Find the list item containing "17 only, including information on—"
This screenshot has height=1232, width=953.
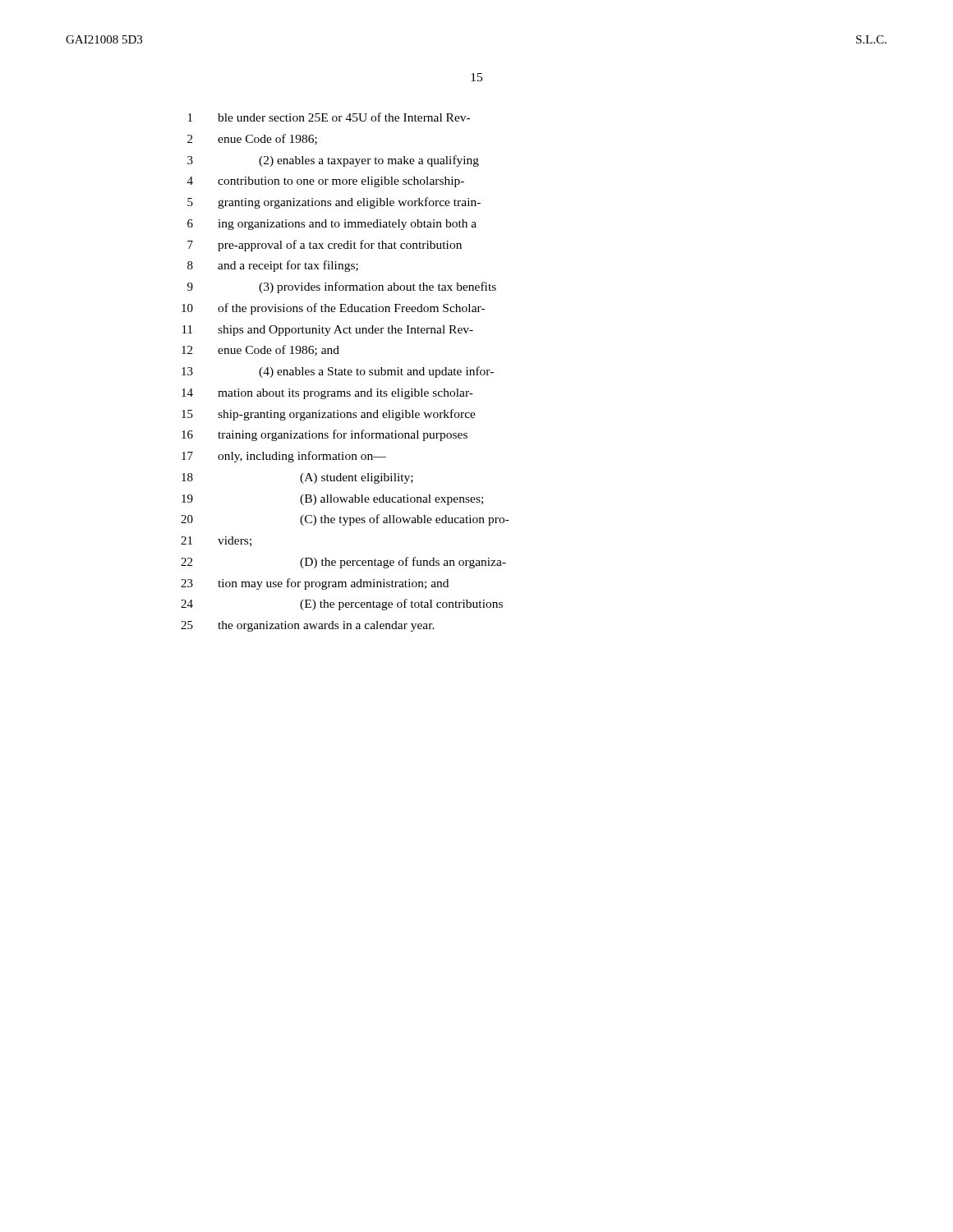[x=284, y=457]
